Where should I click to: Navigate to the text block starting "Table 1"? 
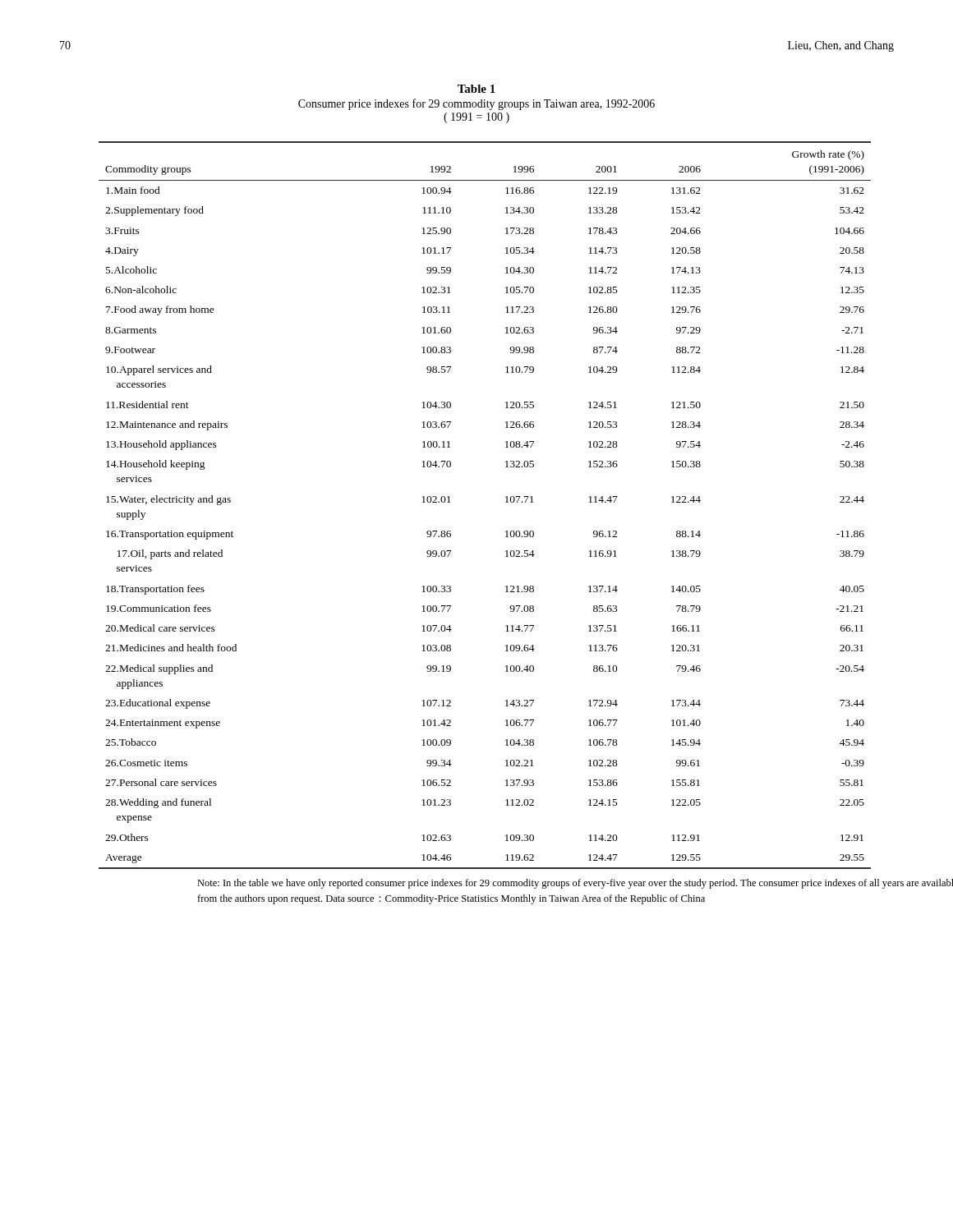click(476, 89)
